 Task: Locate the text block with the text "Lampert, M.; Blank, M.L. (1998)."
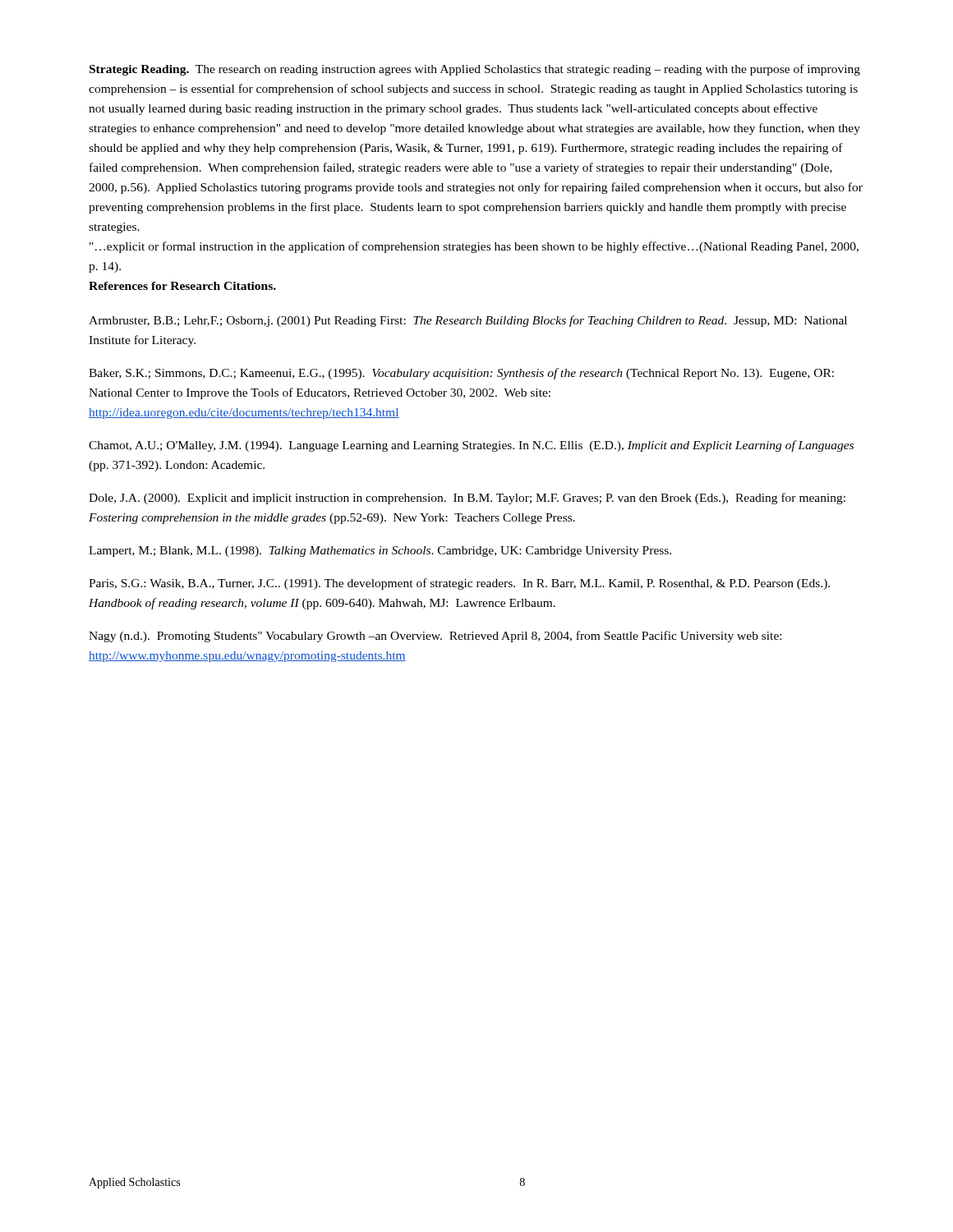click(380, 550)
